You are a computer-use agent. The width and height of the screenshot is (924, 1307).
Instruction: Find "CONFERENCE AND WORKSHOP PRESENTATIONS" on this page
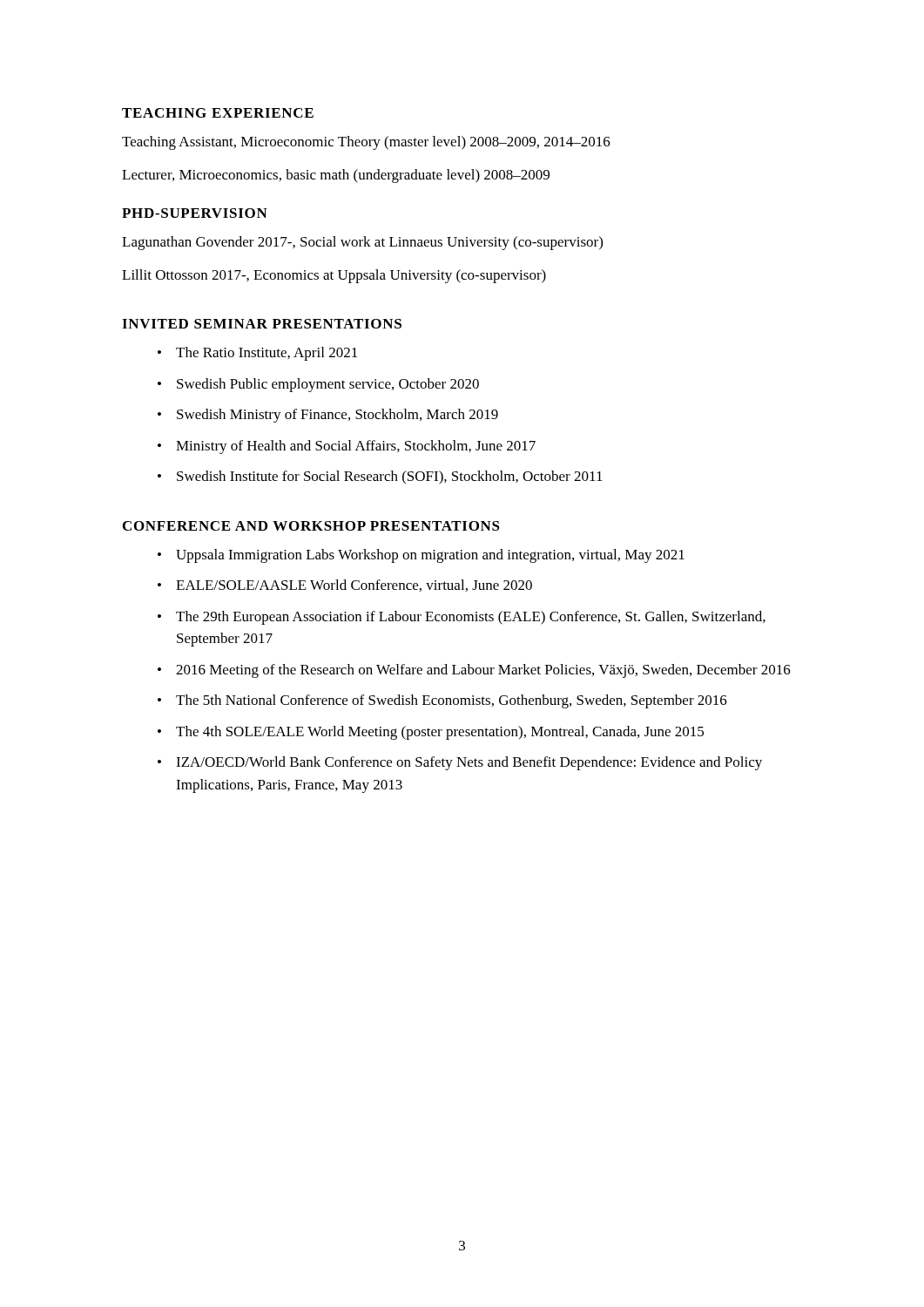[311, 525]
